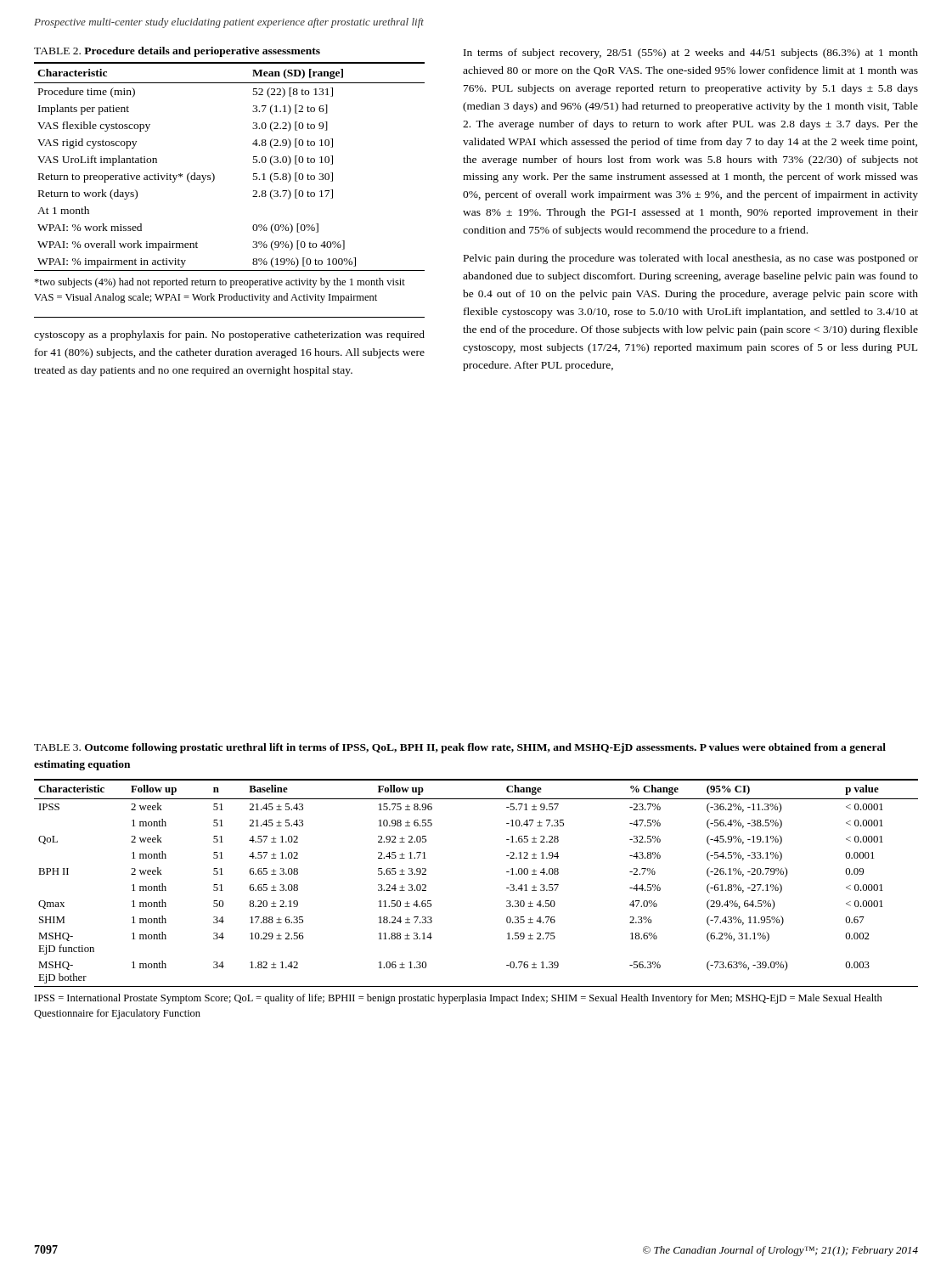The image size is (952, 1274).
Task: Find the table that mentions "2.45 ± 1.71"
Action: [x=476, y=882]
